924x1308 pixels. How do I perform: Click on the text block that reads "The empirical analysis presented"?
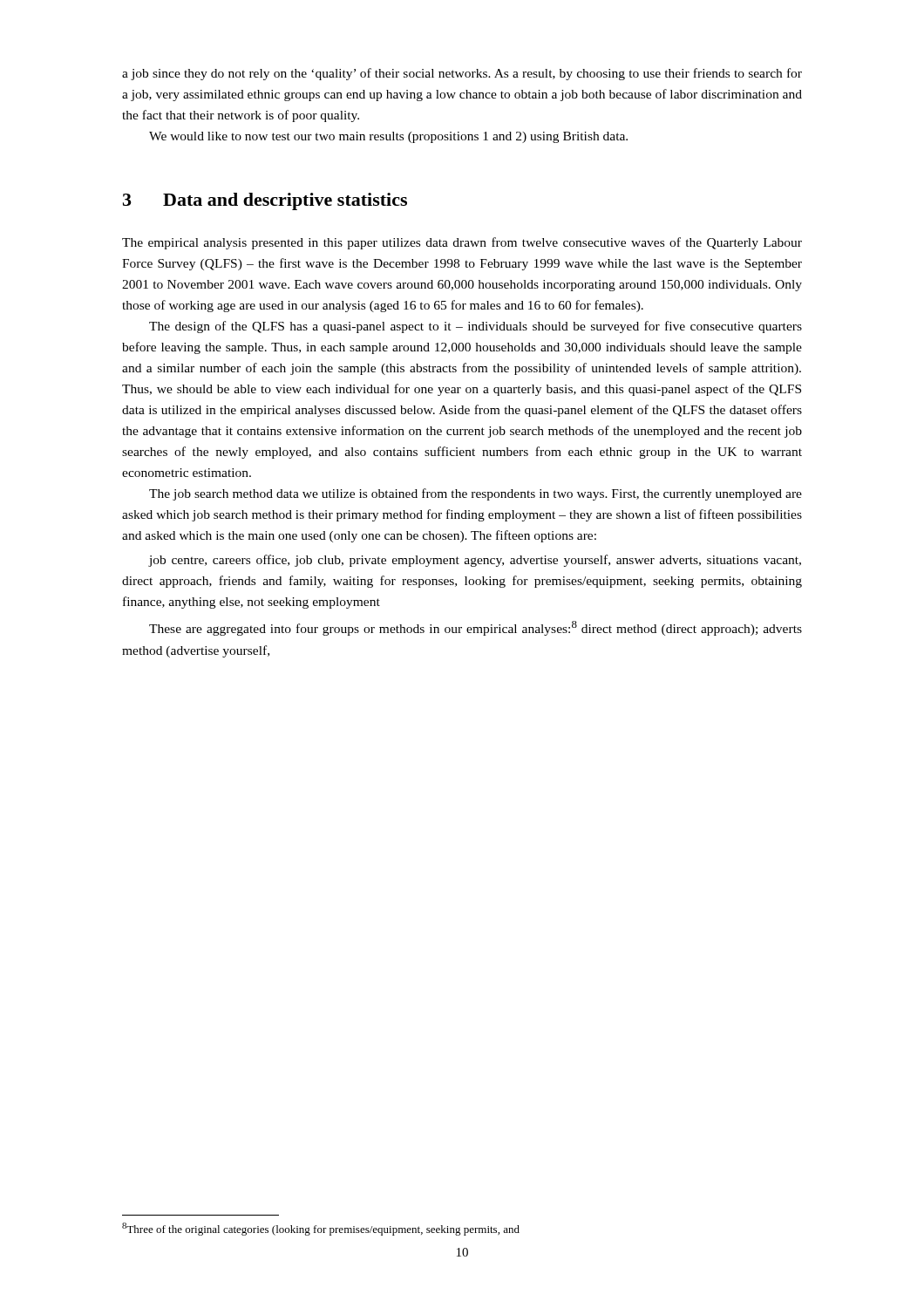[462, 274]
